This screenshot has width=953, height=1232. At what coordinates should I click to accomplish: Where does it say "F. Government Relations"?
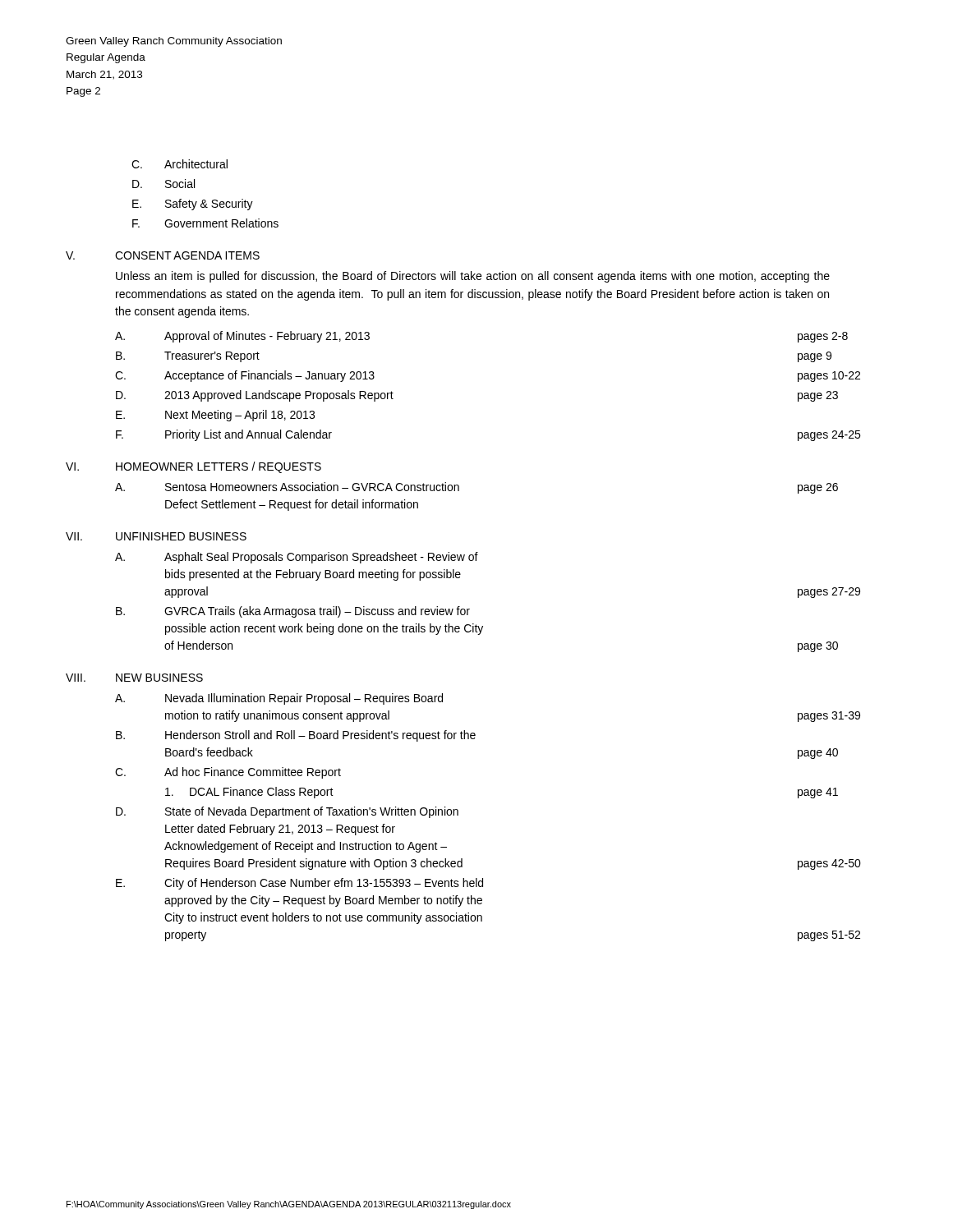point(205,223)
